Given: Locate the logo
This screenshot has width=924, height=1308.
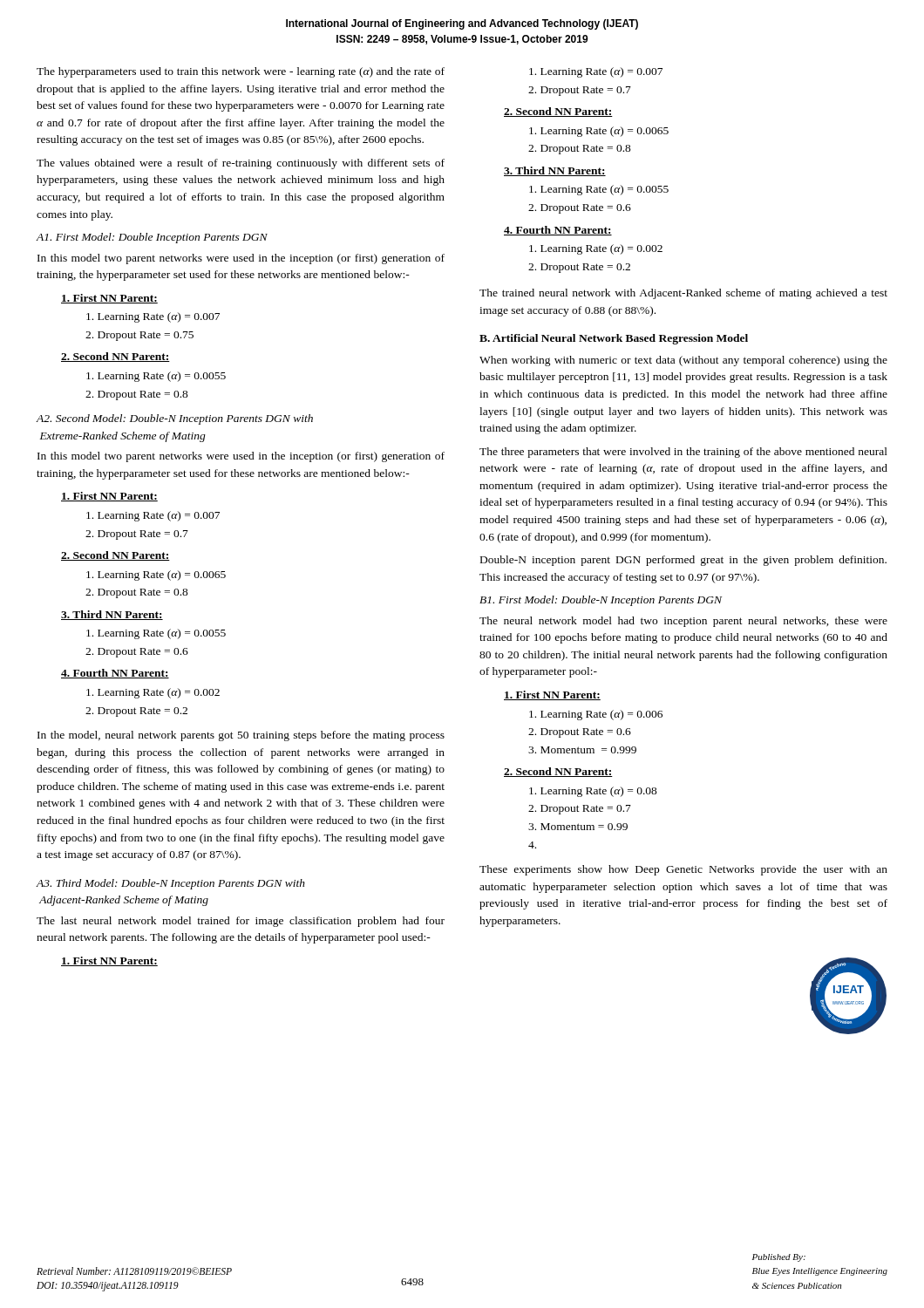Looking at the screenshot, I should tap(683, 996).
